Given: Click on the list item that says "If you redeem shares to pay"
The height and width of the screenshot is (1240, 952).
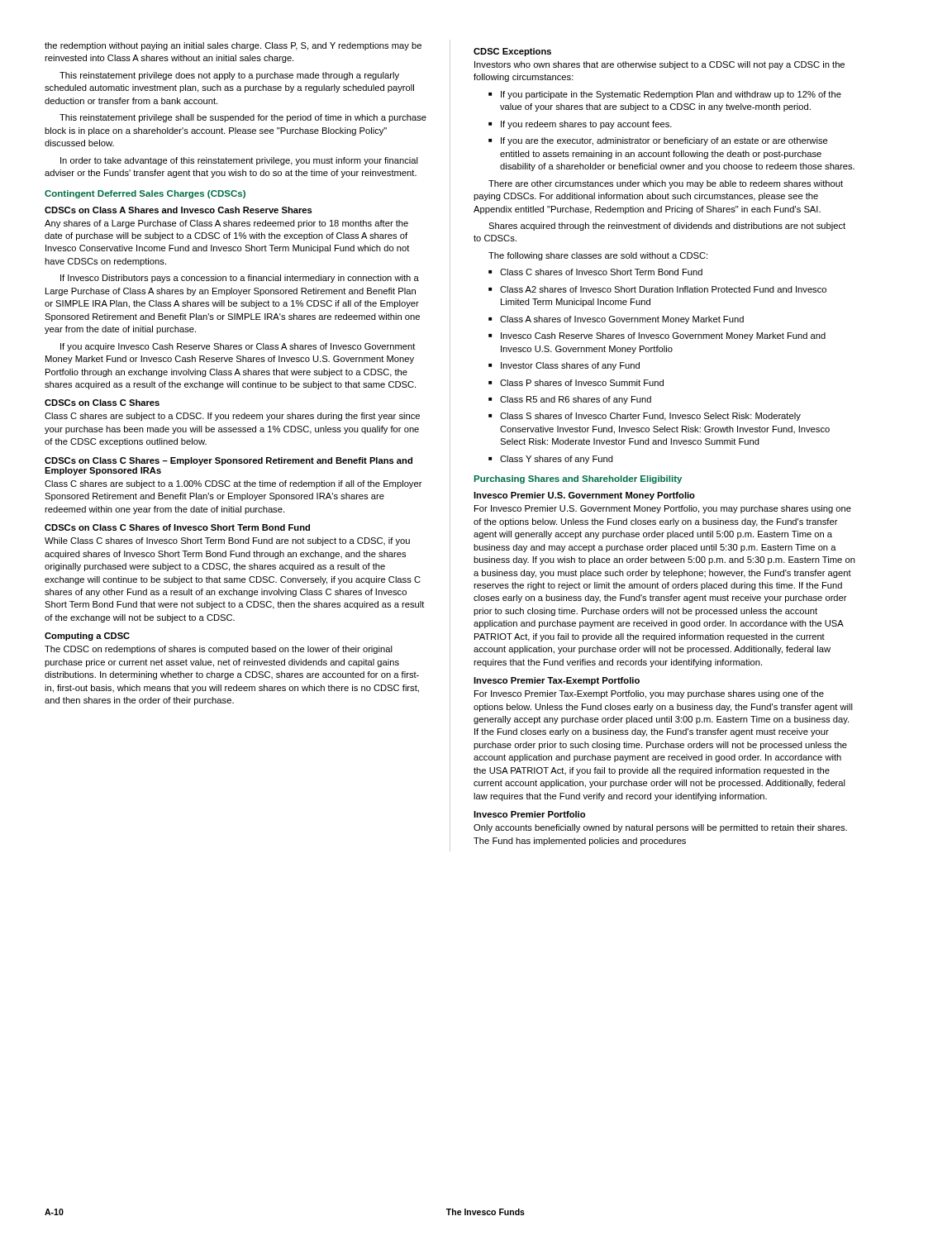Looking at the screenshot, I should pos(664,124).
